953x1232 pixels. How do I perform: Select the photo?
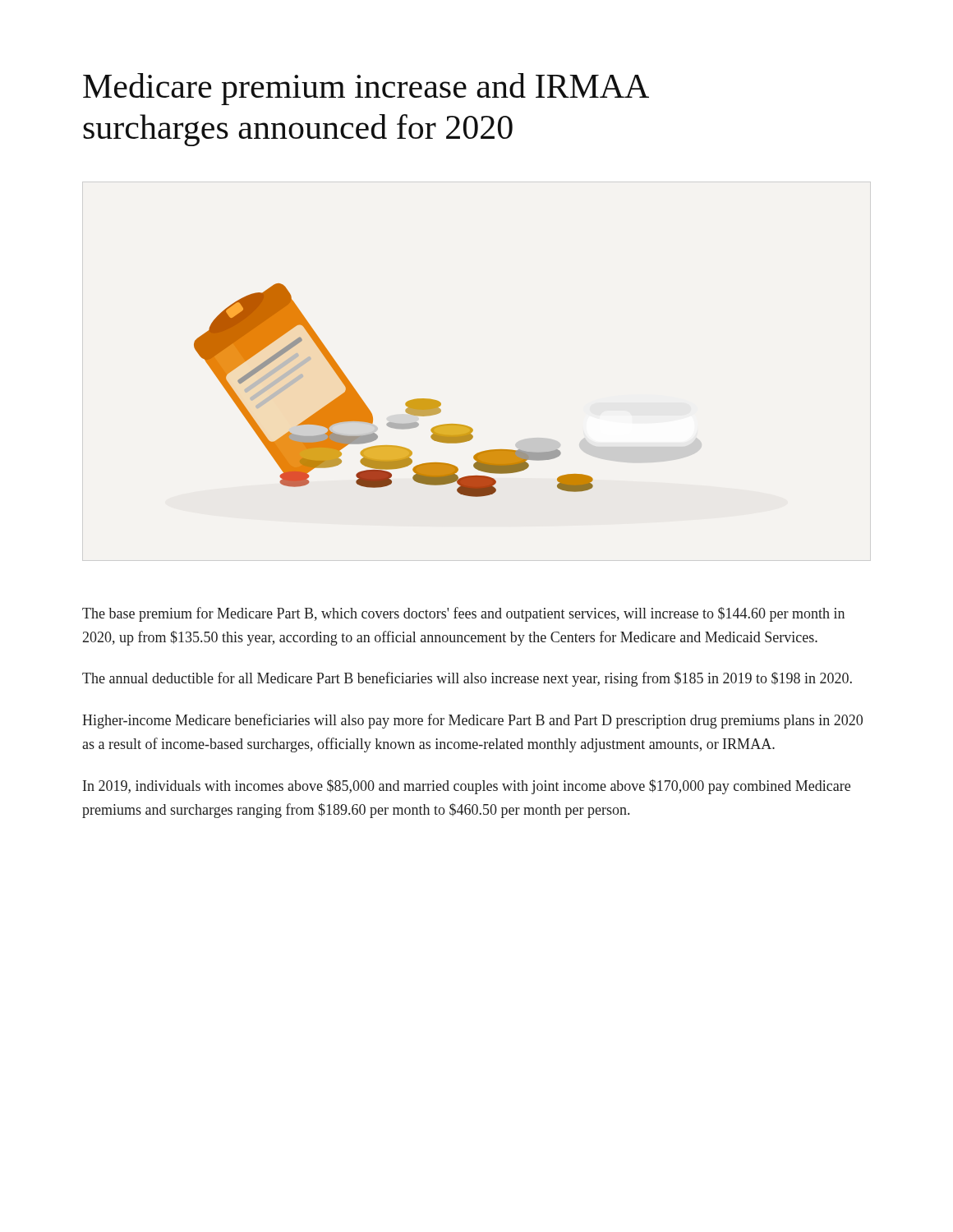[476, 371]
